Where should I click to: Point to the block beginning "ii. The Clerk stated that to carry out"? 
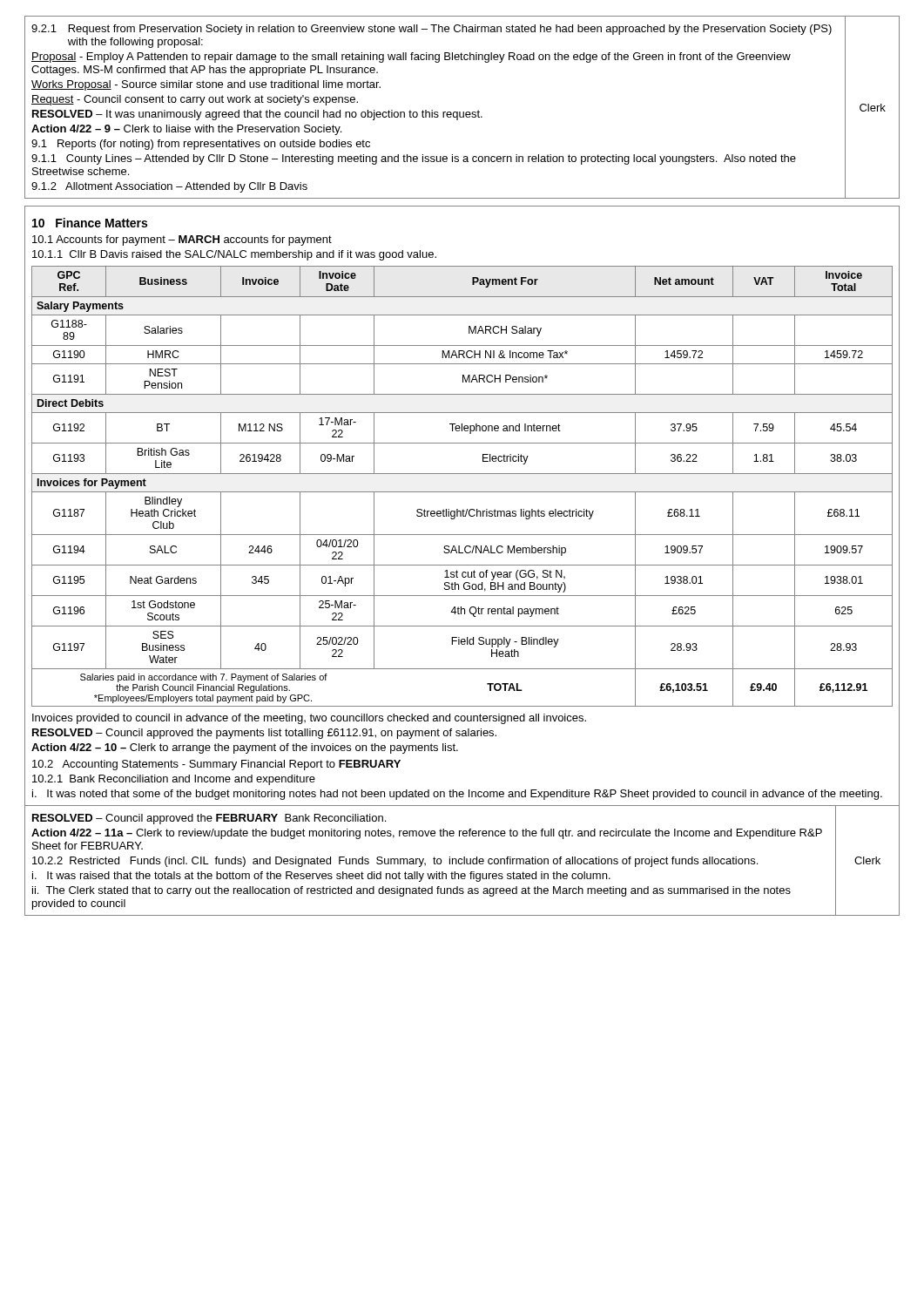pos(411,897)
